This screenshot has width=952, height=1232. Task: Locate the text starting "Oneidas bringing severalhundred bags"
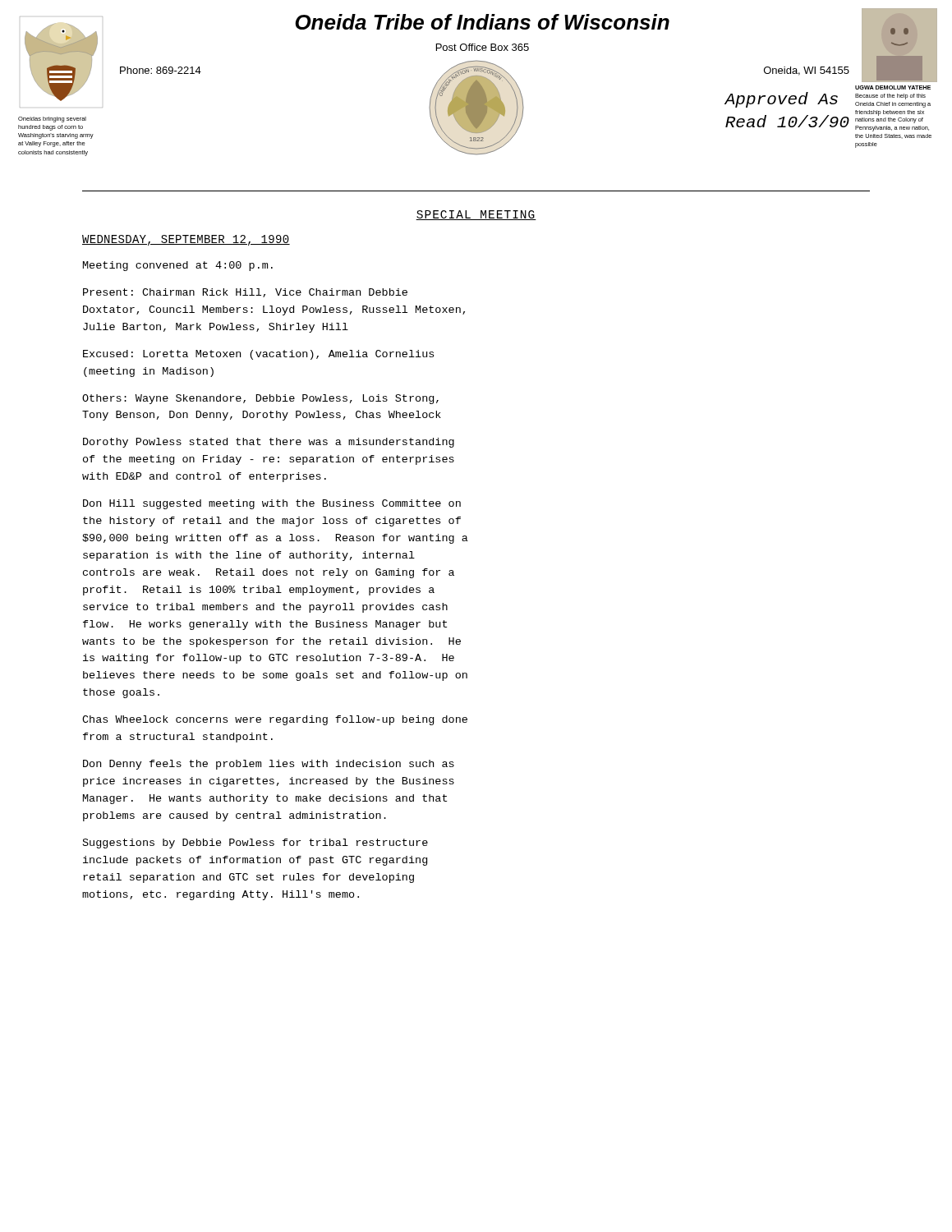click(56, 135)
